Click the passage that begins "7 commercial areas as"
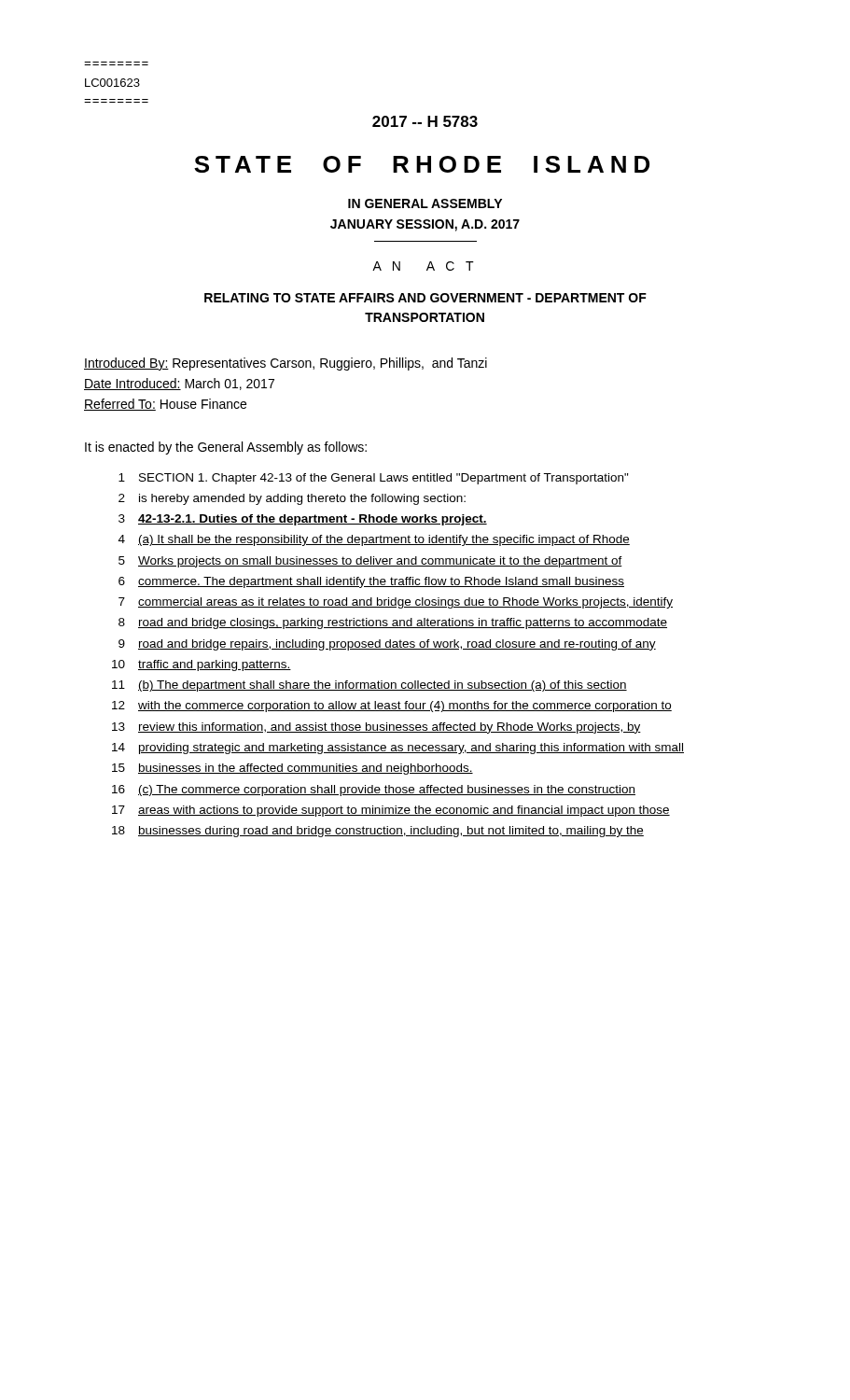Viewport: 850px width, 1400px height. [x=425, y=602]
